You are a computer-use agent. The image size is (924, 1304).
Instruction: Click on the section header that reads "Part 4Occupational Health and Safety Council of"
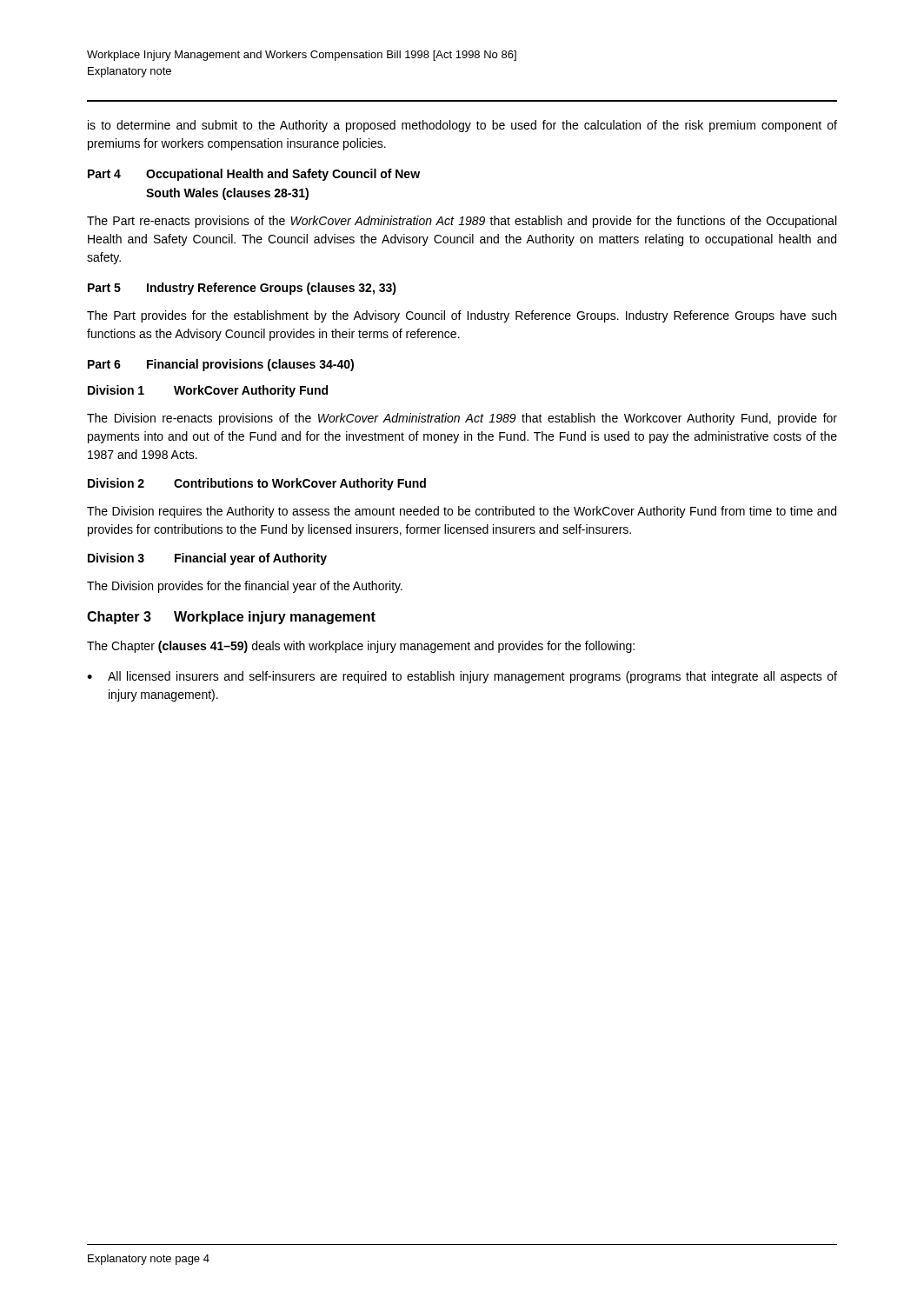coord(254,175)
